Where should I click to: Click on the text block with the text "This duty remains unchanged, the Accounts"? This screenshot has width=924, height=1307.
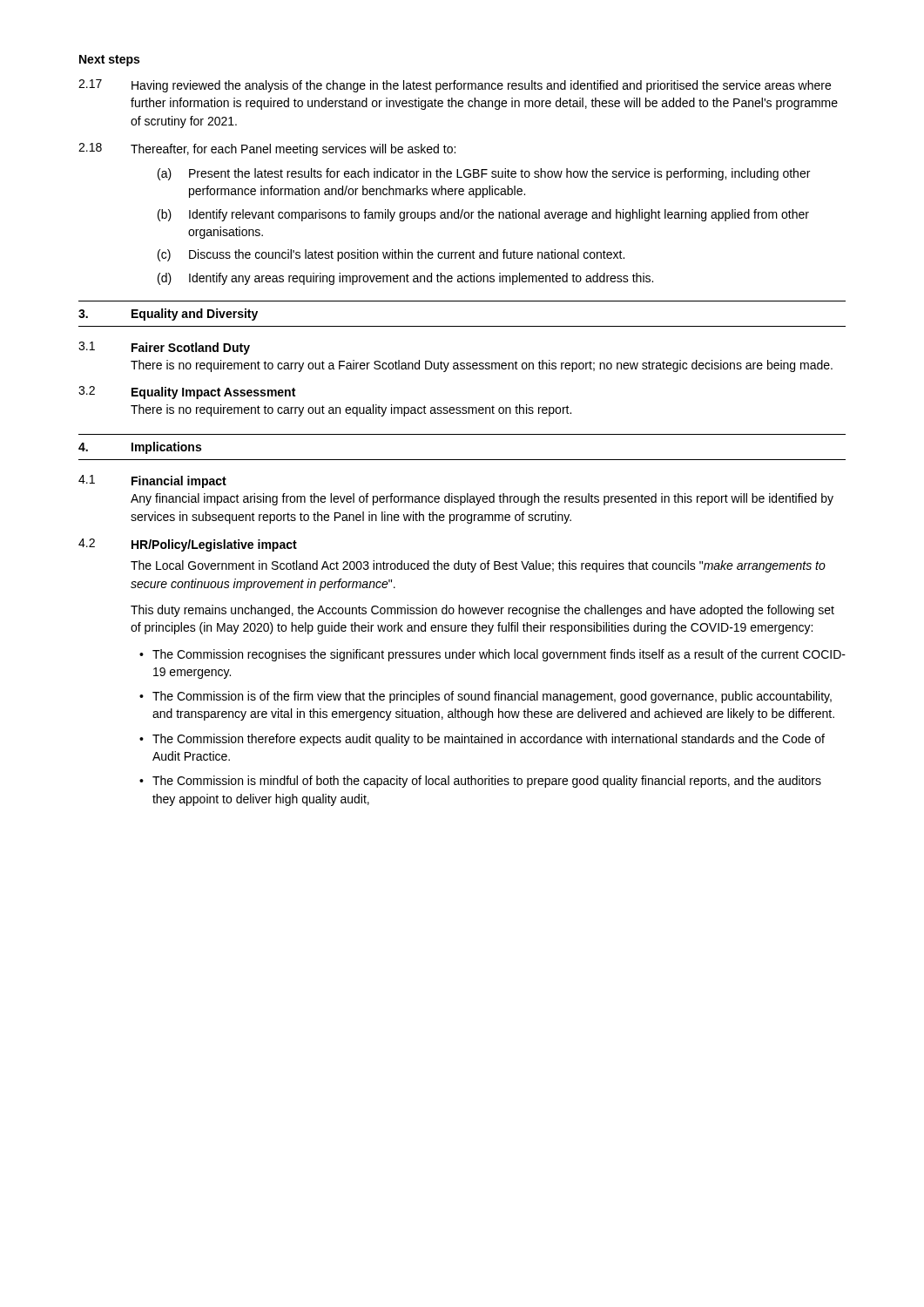tap(482, 619)
